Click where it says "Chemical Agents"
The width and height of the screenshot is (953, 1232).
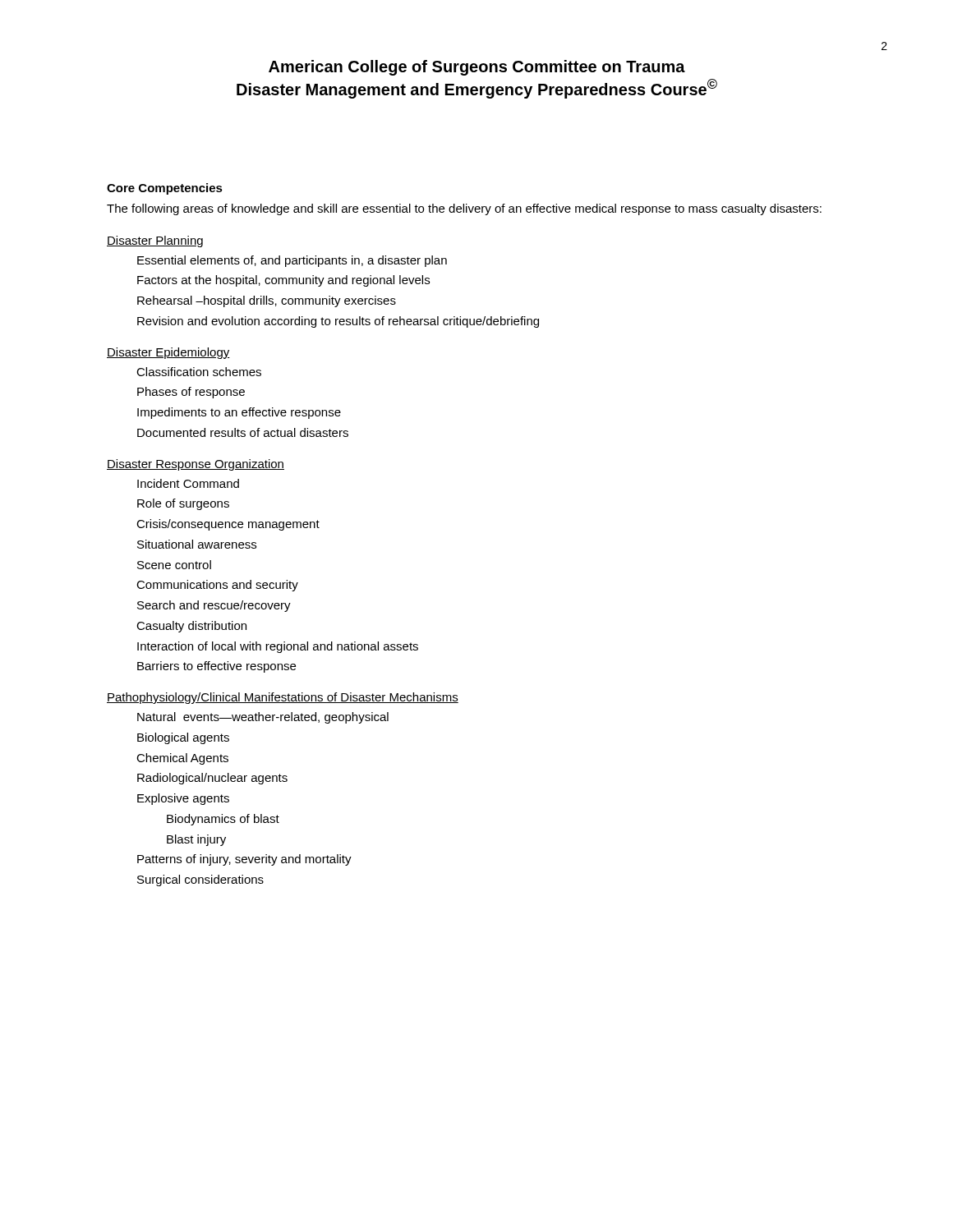183,757
